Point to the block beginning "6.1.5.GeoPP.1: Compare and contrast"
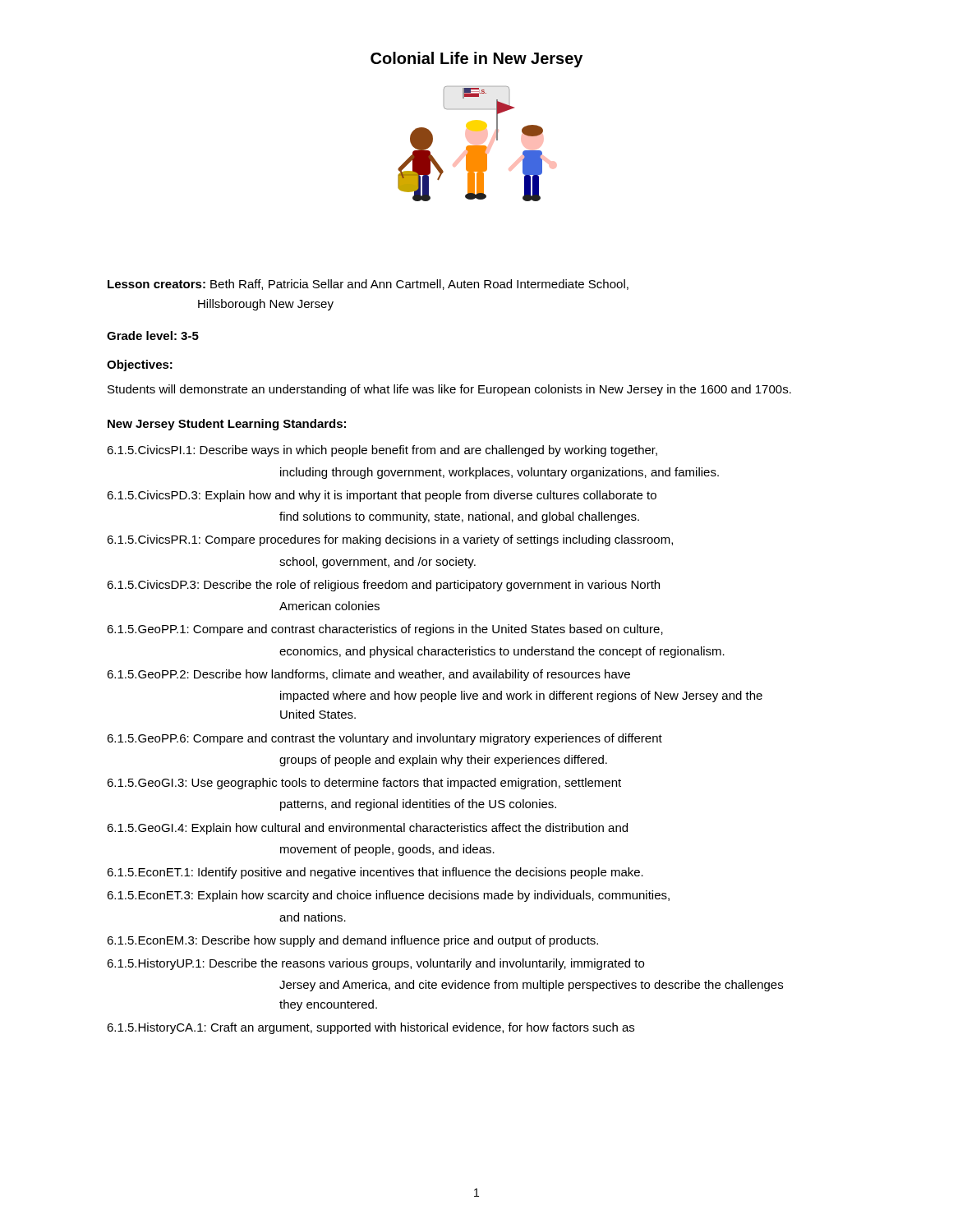The image size is (953, 1232). click(476, 640)
